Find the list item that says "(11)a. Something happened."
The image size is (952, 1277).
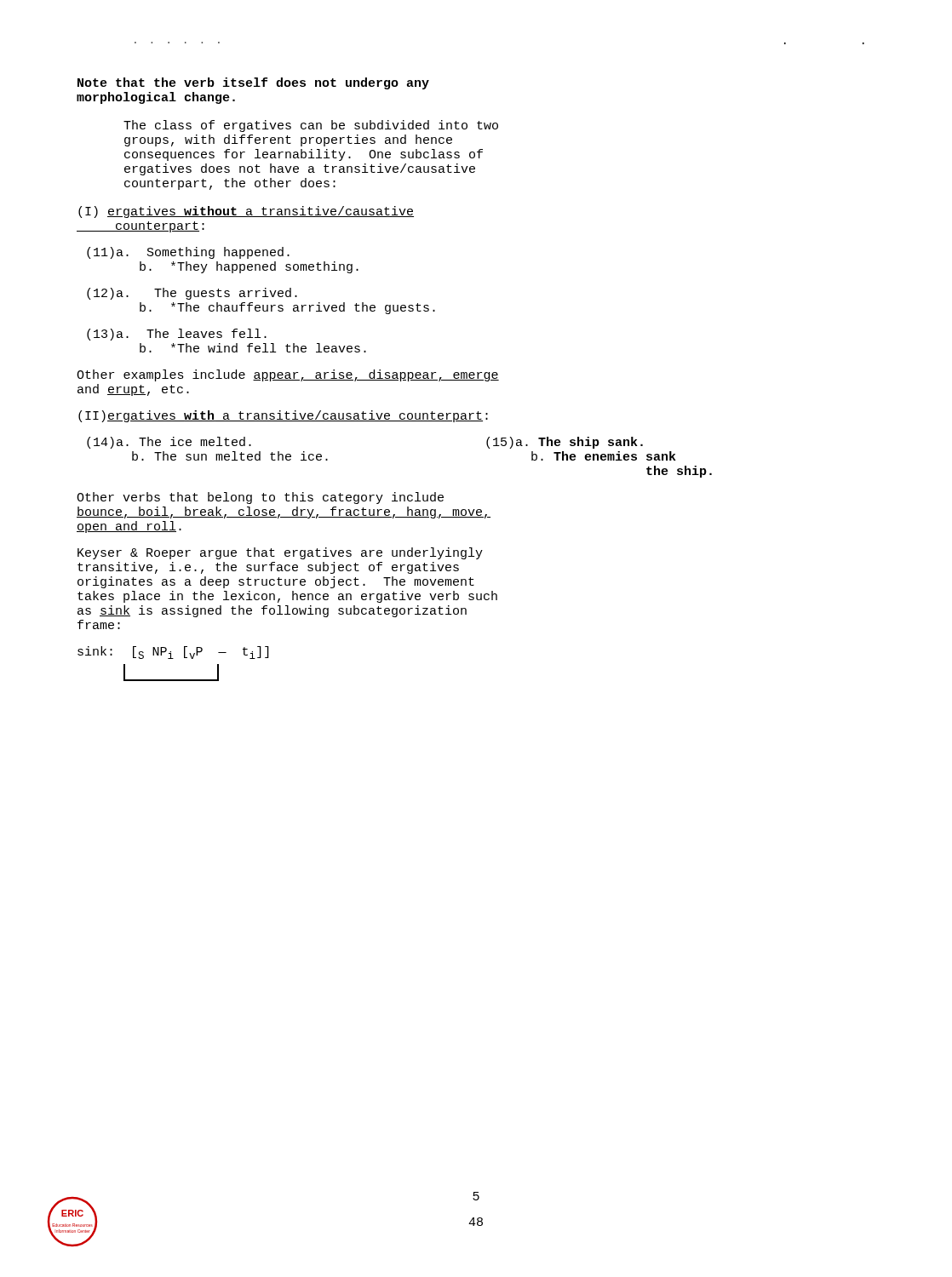tap(223, 261)
